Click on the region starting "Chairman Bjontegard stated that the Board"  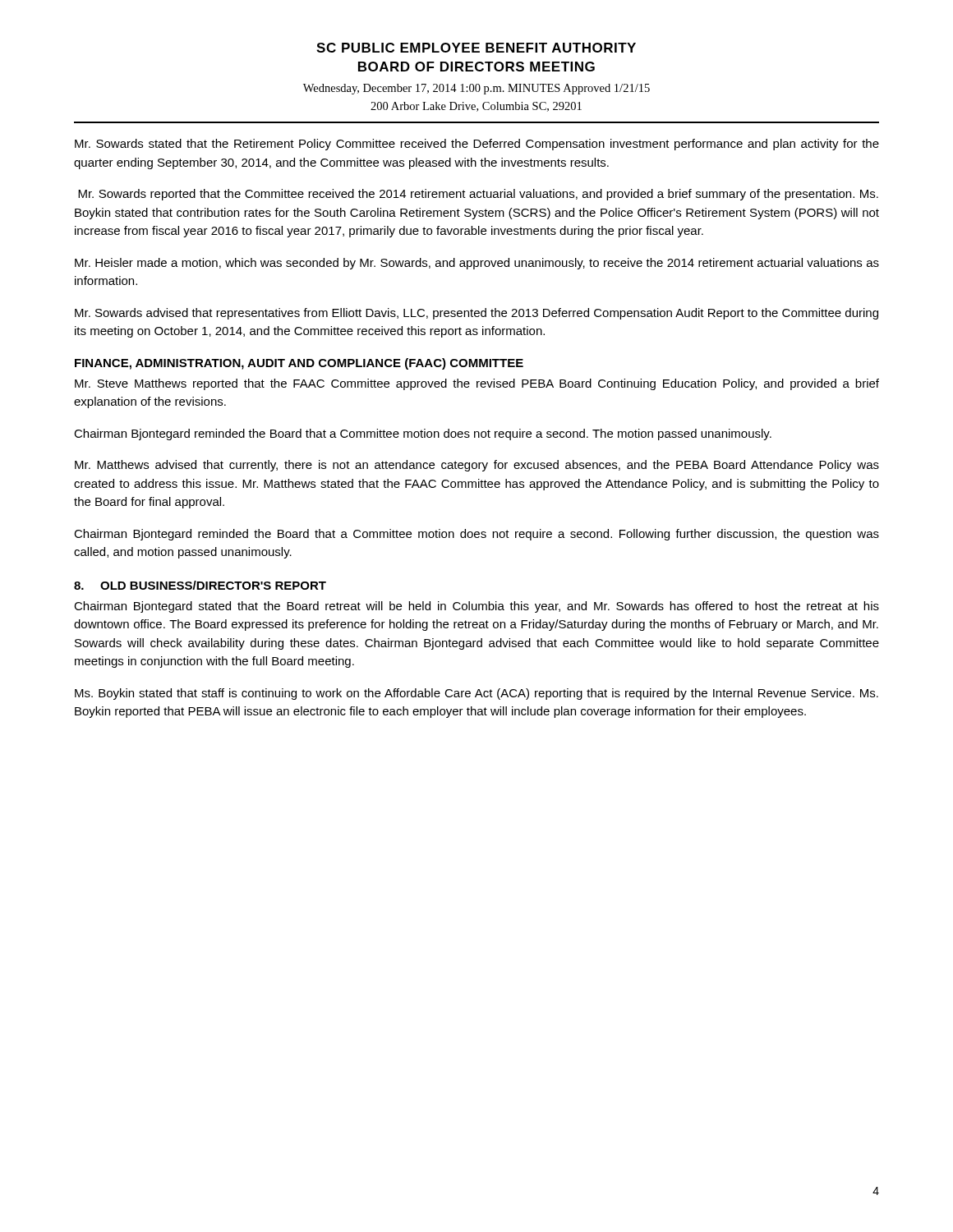(x=476, y=633)
